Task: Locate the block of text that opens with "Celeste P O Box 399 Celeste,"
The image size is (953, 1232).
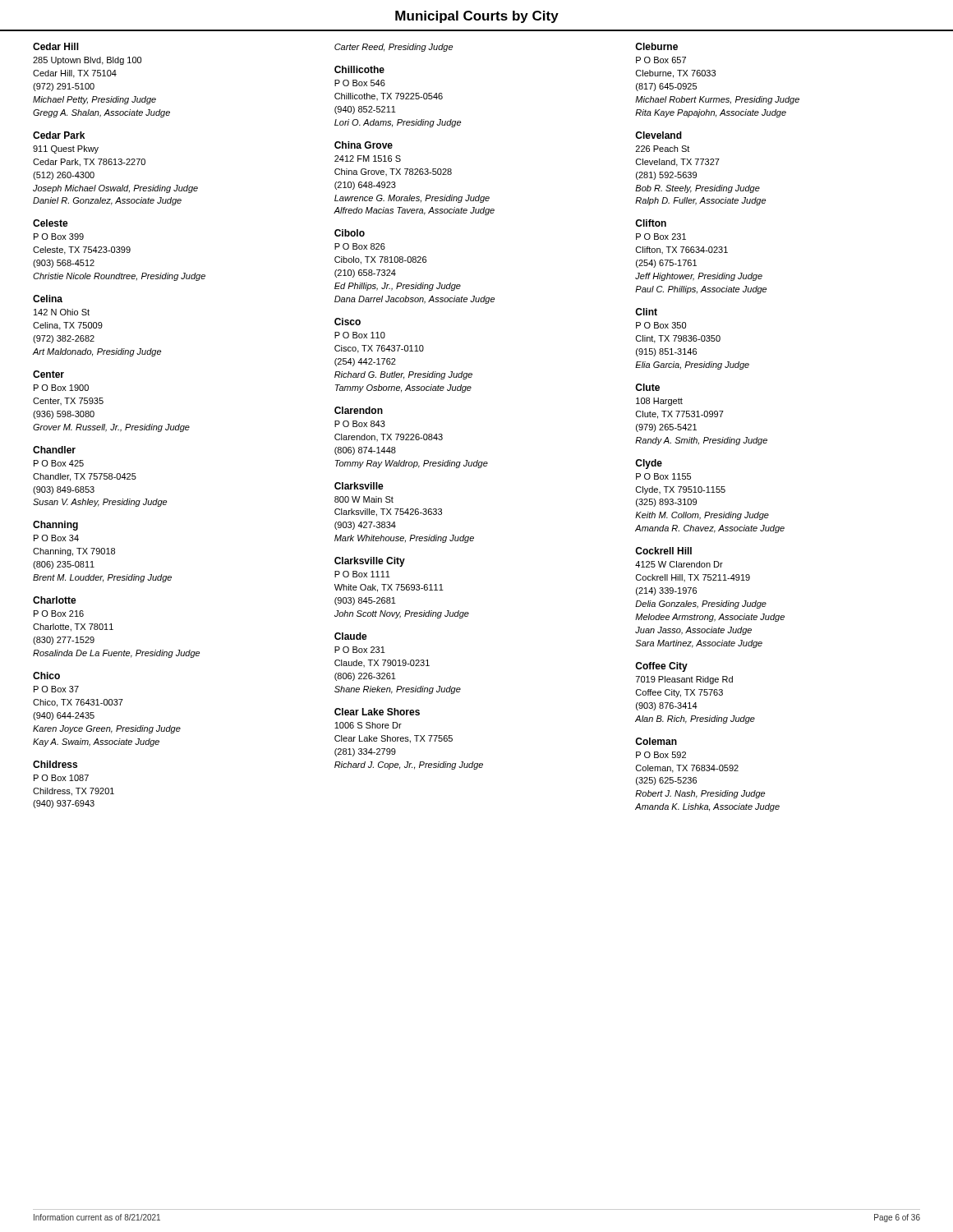Action: pos(51,223)
